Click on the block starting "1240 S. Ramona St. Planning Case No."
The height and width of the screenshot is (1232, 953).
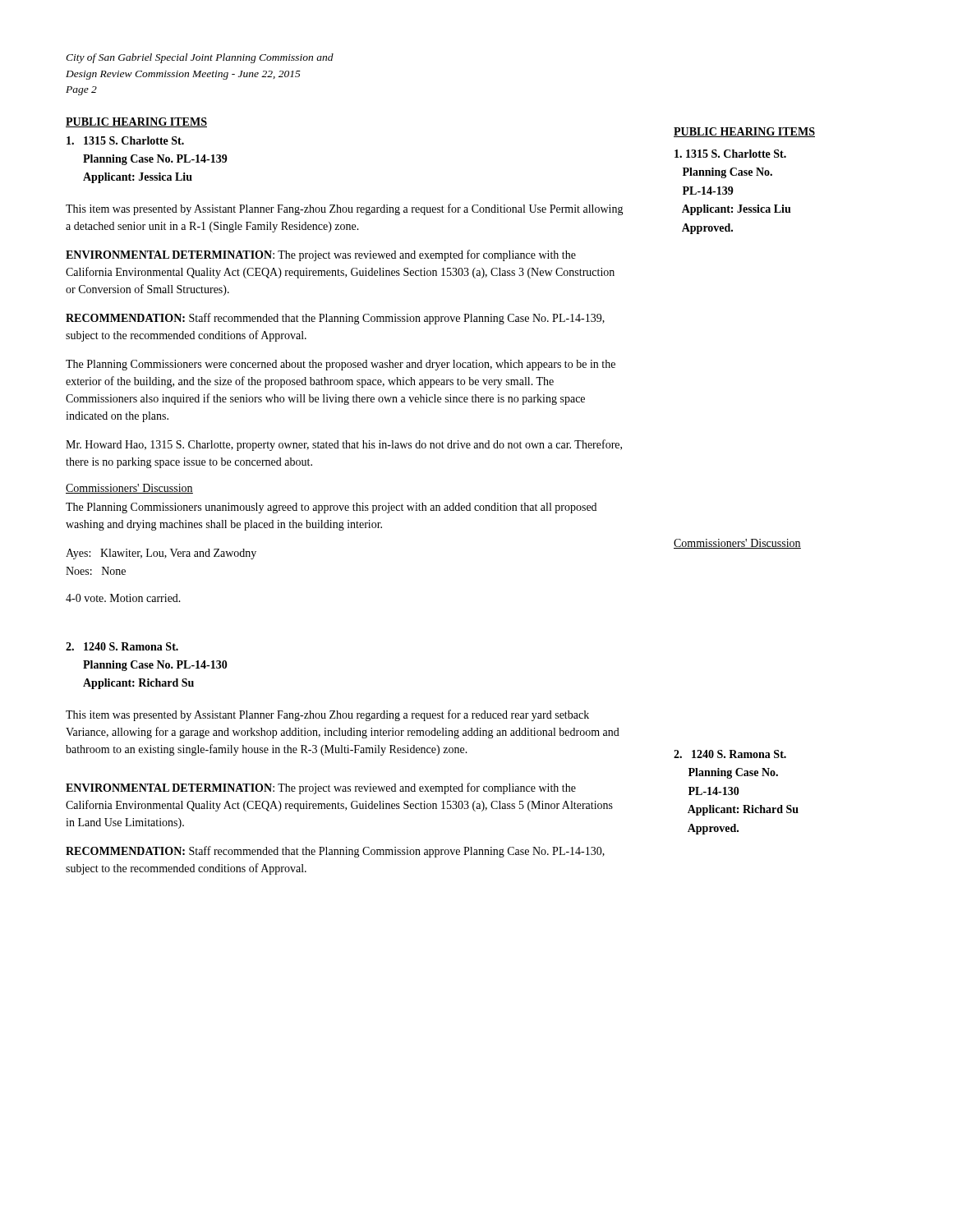[x=736, y=791]
